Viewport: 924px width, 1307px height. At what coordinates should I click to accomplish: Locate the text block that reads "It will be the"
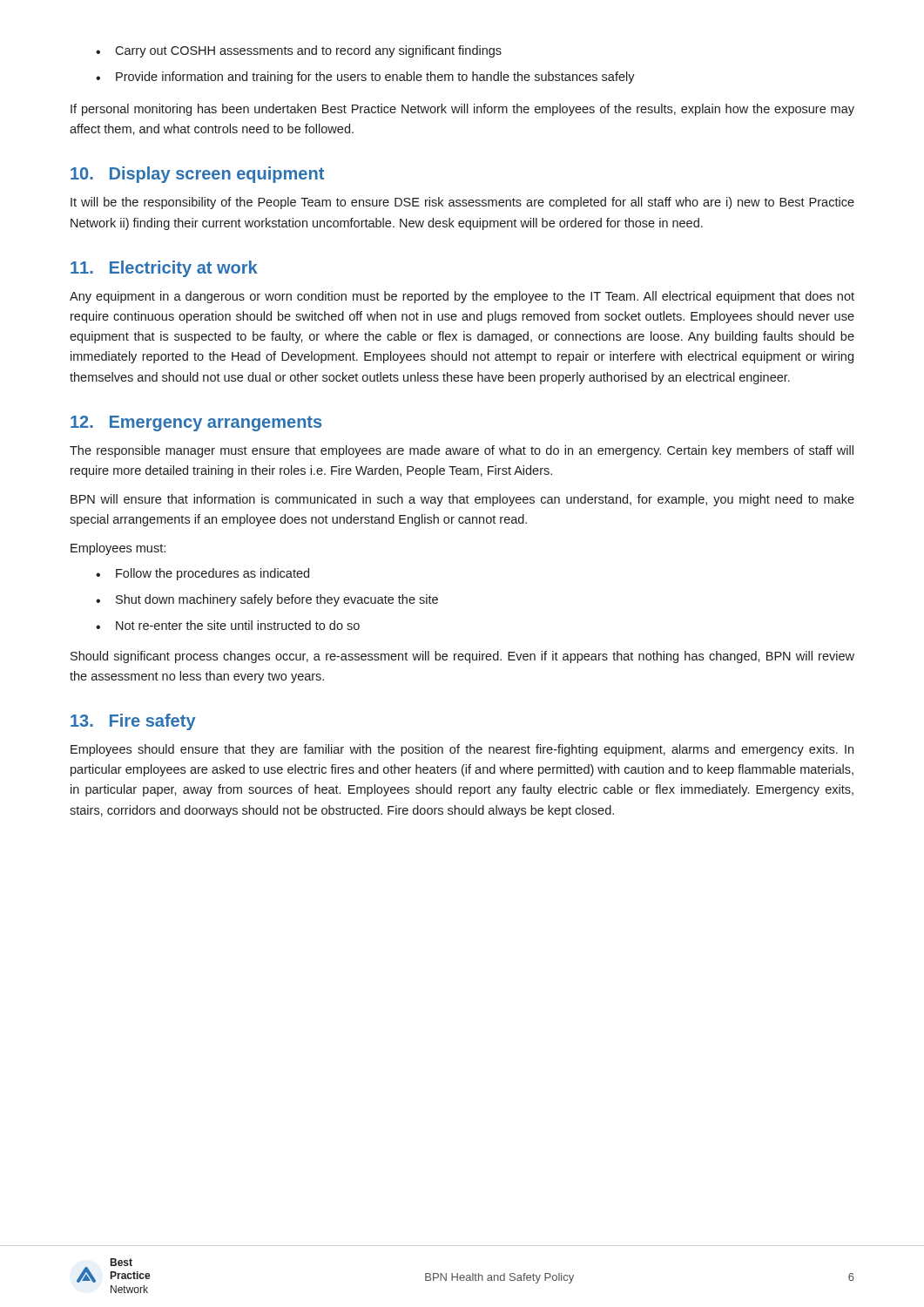[462, 213]
